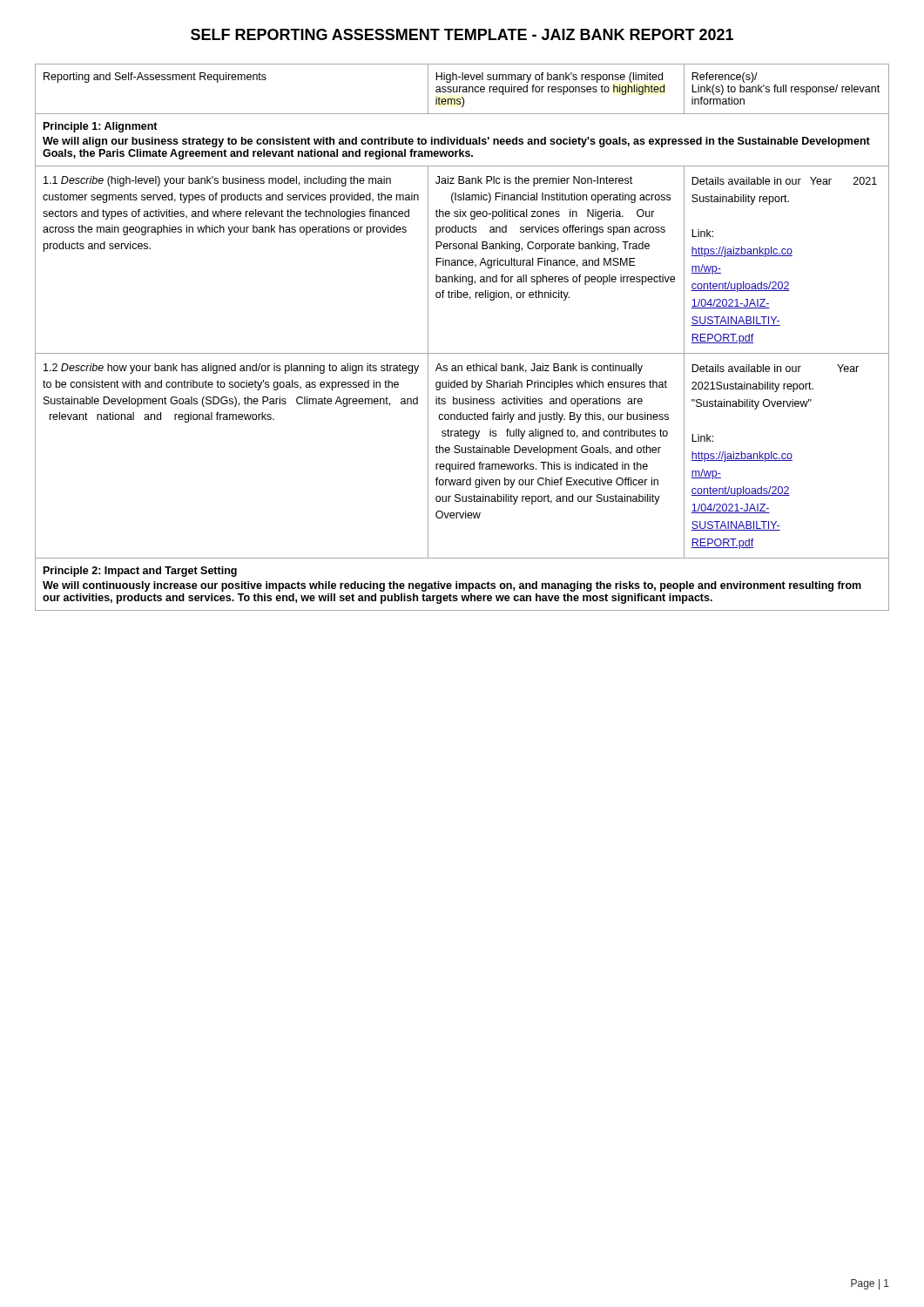This screenshot has width=924, height=1307.
Task: Navigate to the text block starting "SELF REPORTING ASSESSMENT TEMPLATE"
Action: pyautogui.click(x=462, y=35)
